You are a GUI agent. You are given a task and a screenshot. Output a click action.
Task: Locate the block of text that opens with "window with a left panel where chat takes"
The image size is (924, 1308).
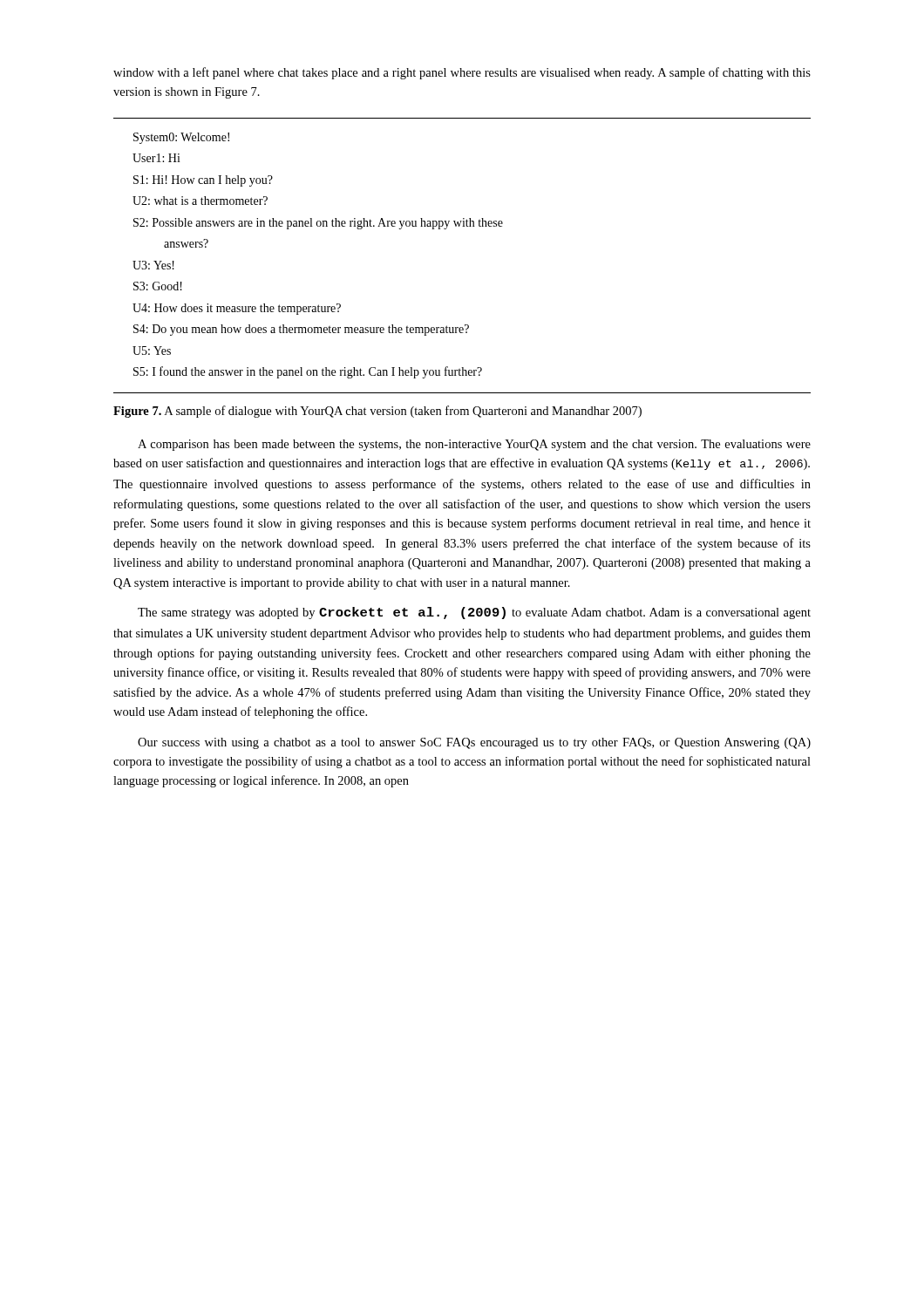462,82
